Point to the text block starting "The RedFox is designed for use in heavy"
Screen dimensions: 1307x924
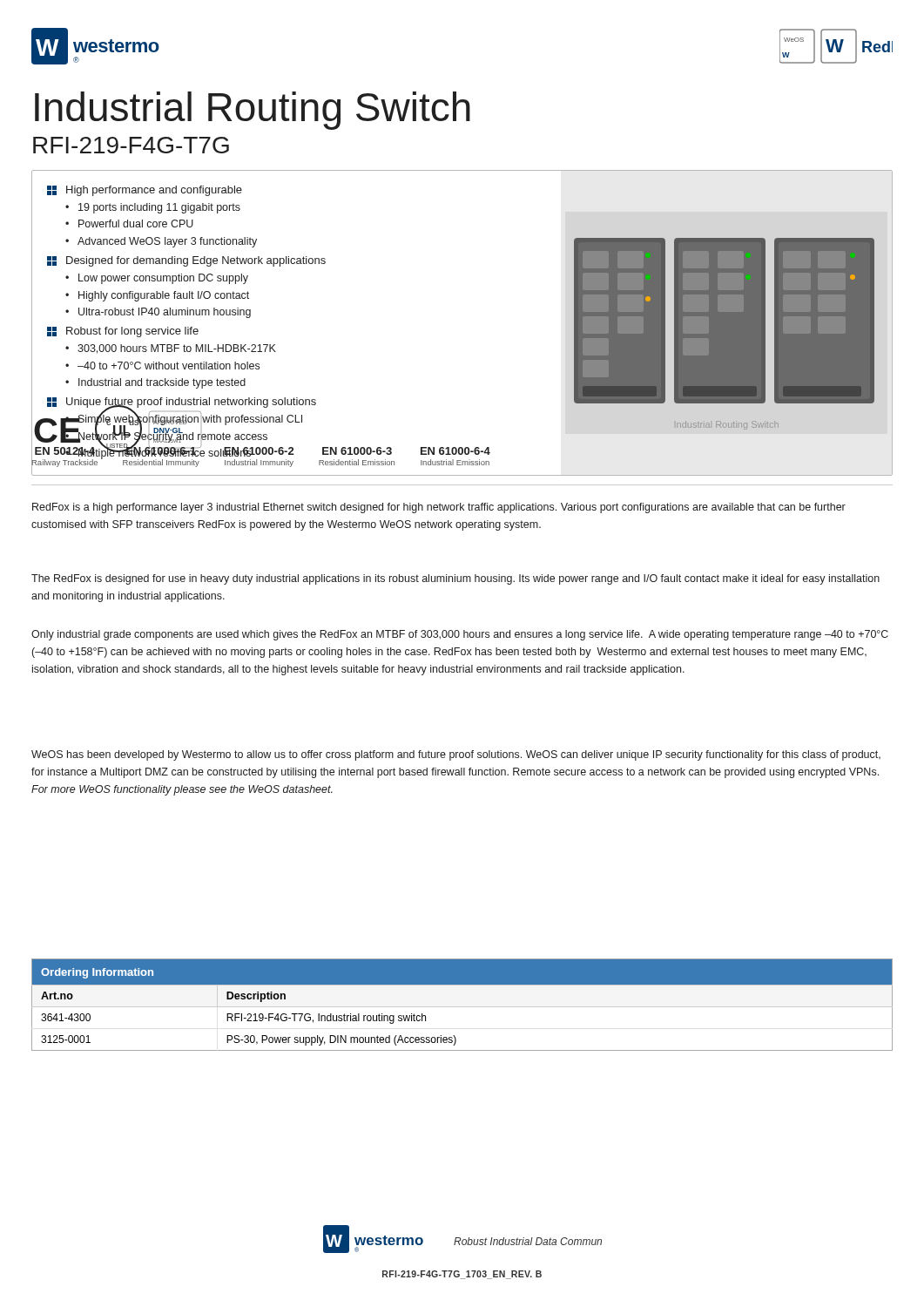click(x=456, y=587)
